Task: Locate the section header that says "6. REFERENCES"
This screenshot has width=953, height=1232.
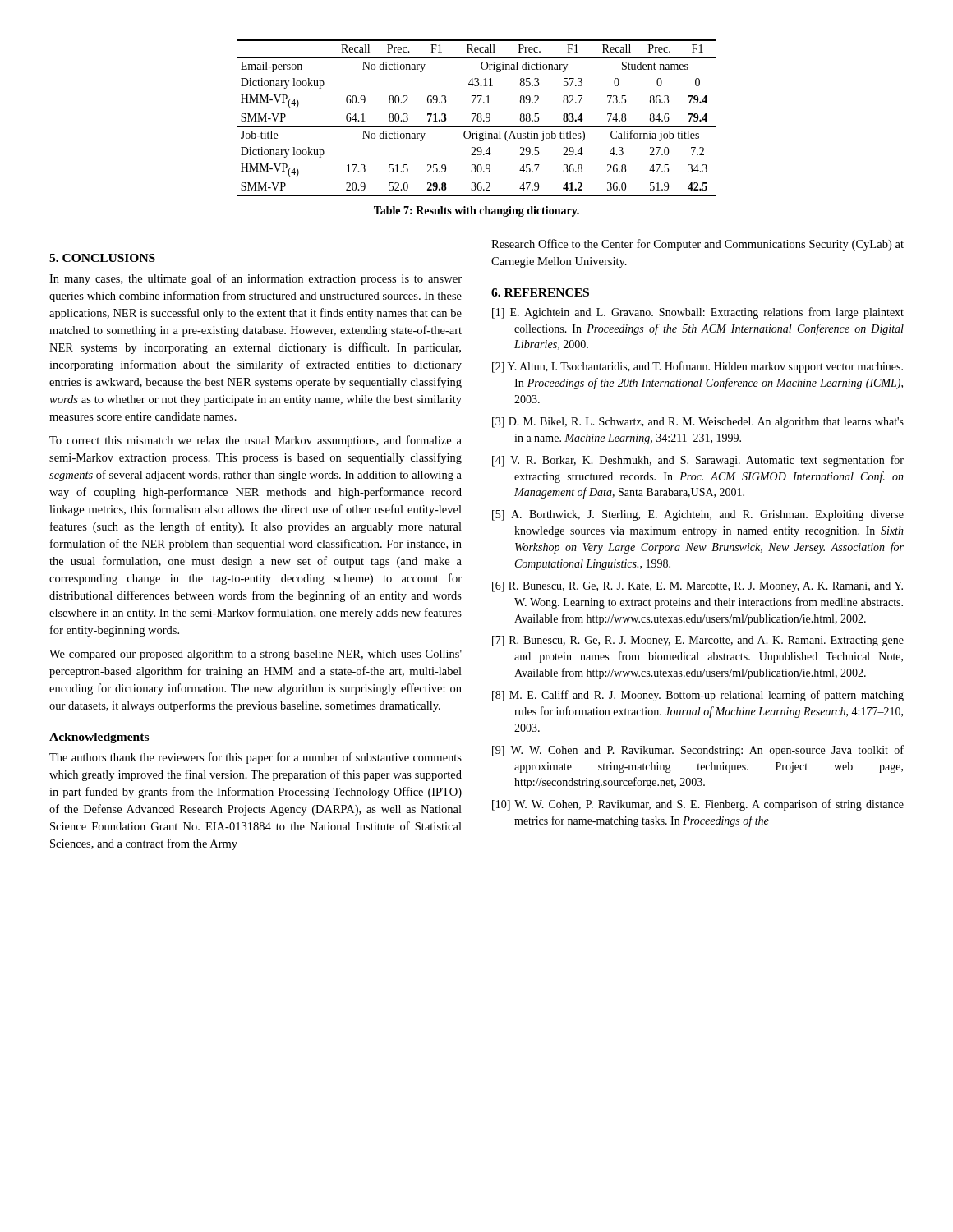Action: 540,292
